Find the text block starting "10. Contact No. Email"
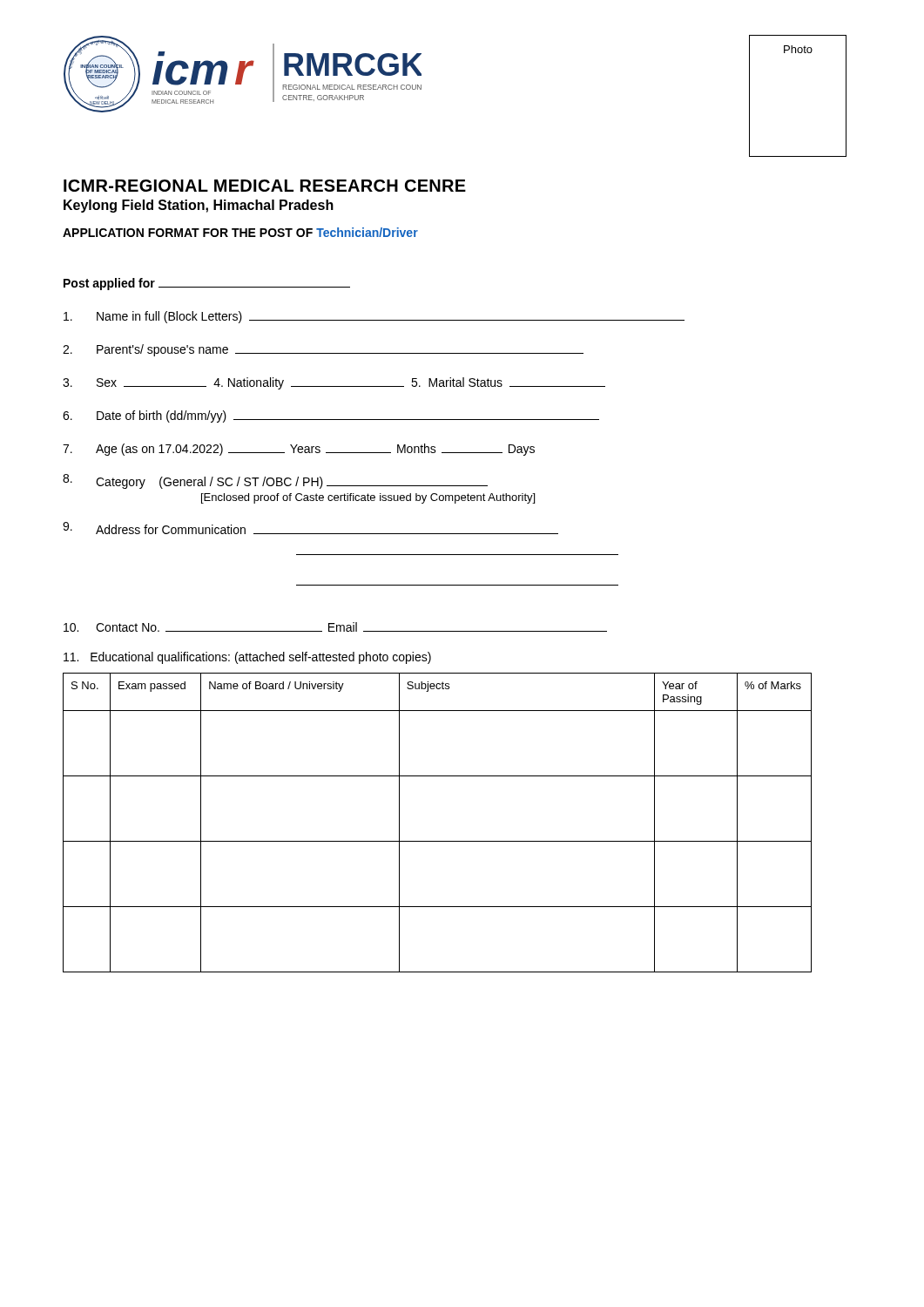The width and height of the screenshot is (924, 1307). point(336,626)
